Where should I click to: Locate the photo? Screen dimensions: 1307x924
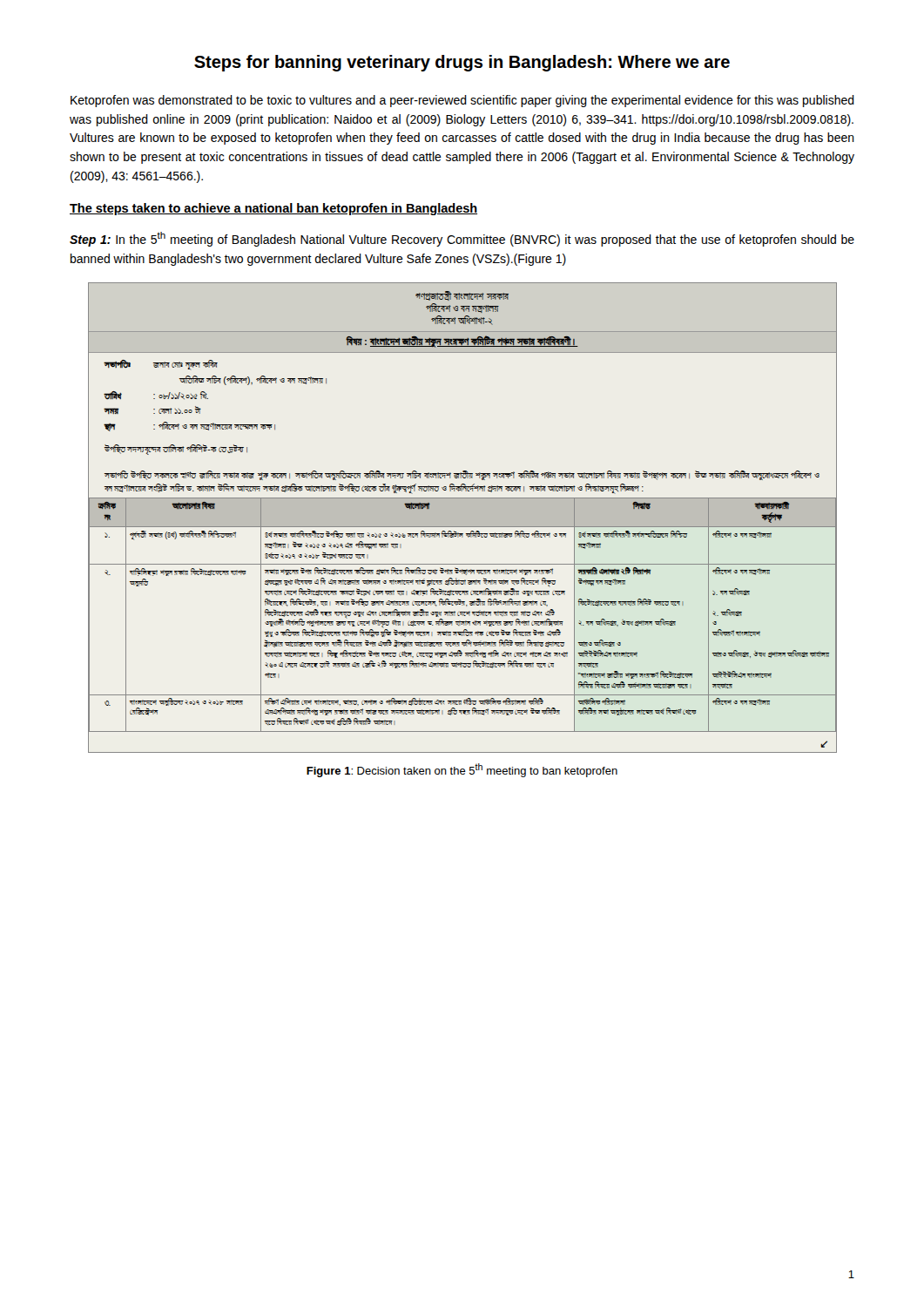462,530
